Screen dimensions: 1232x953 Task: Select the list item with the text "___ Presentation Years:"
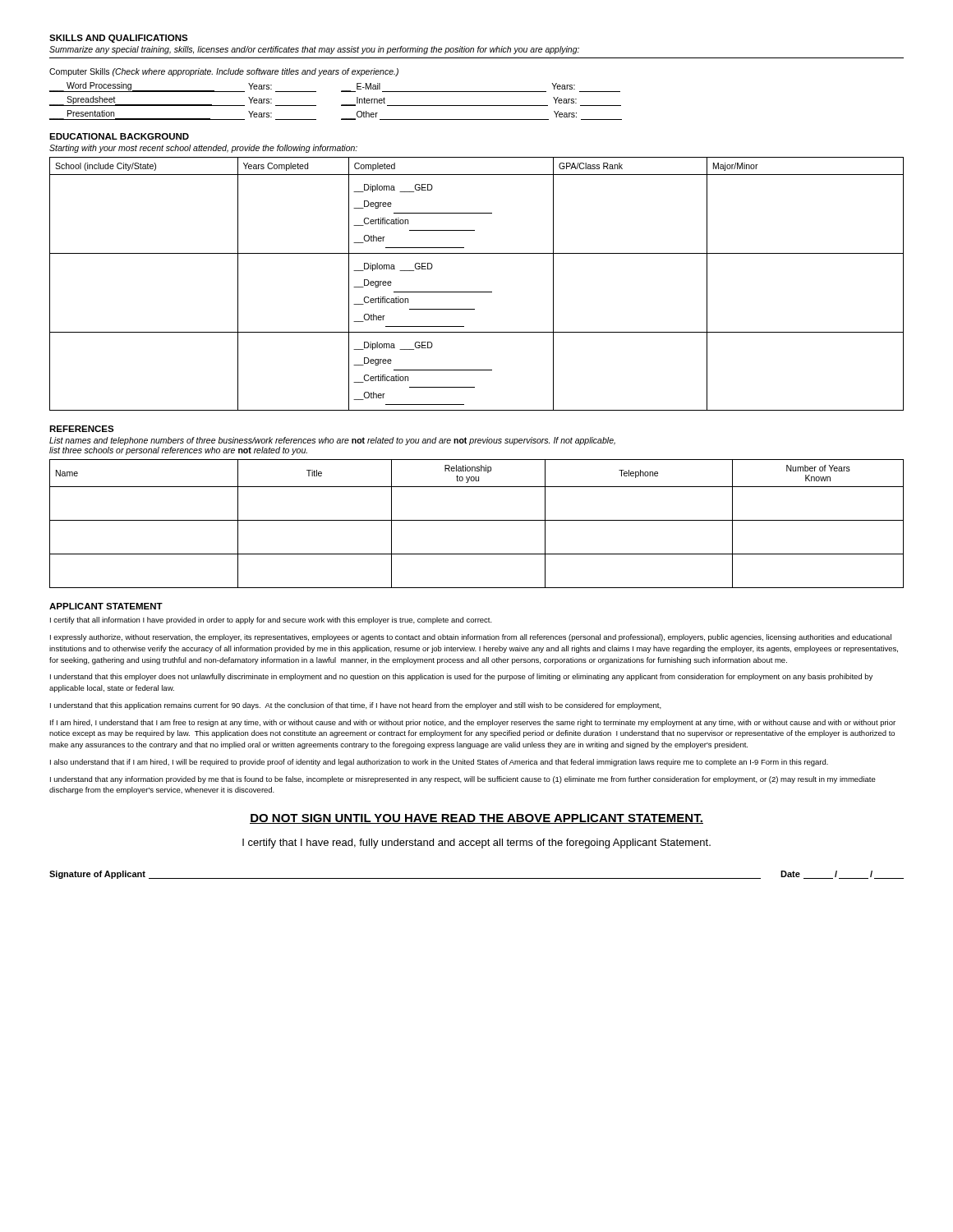click(336, 114)
